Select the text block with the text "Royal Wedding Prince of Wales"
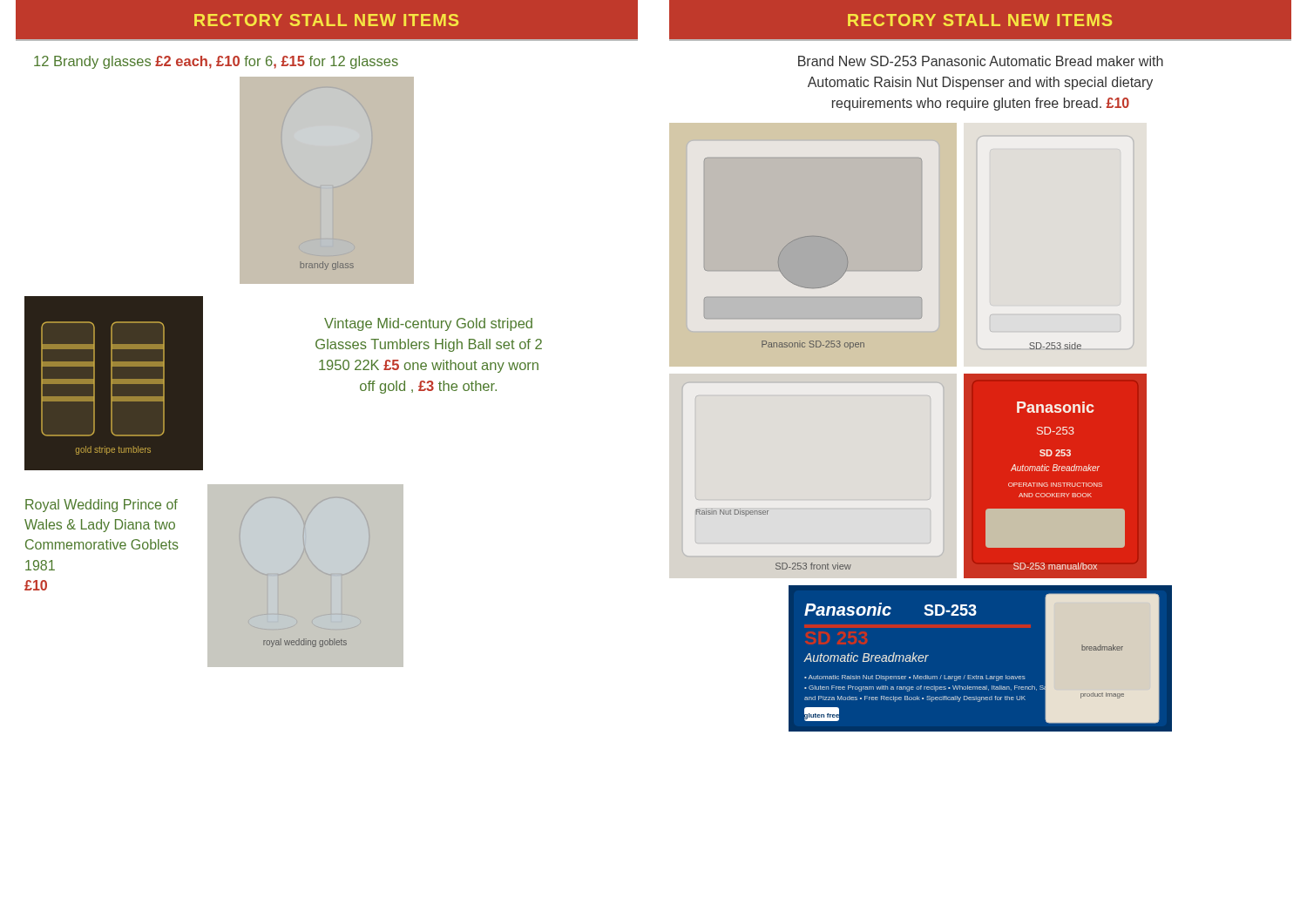Screen dimensions: 924x1307 (x=101, y=545)
